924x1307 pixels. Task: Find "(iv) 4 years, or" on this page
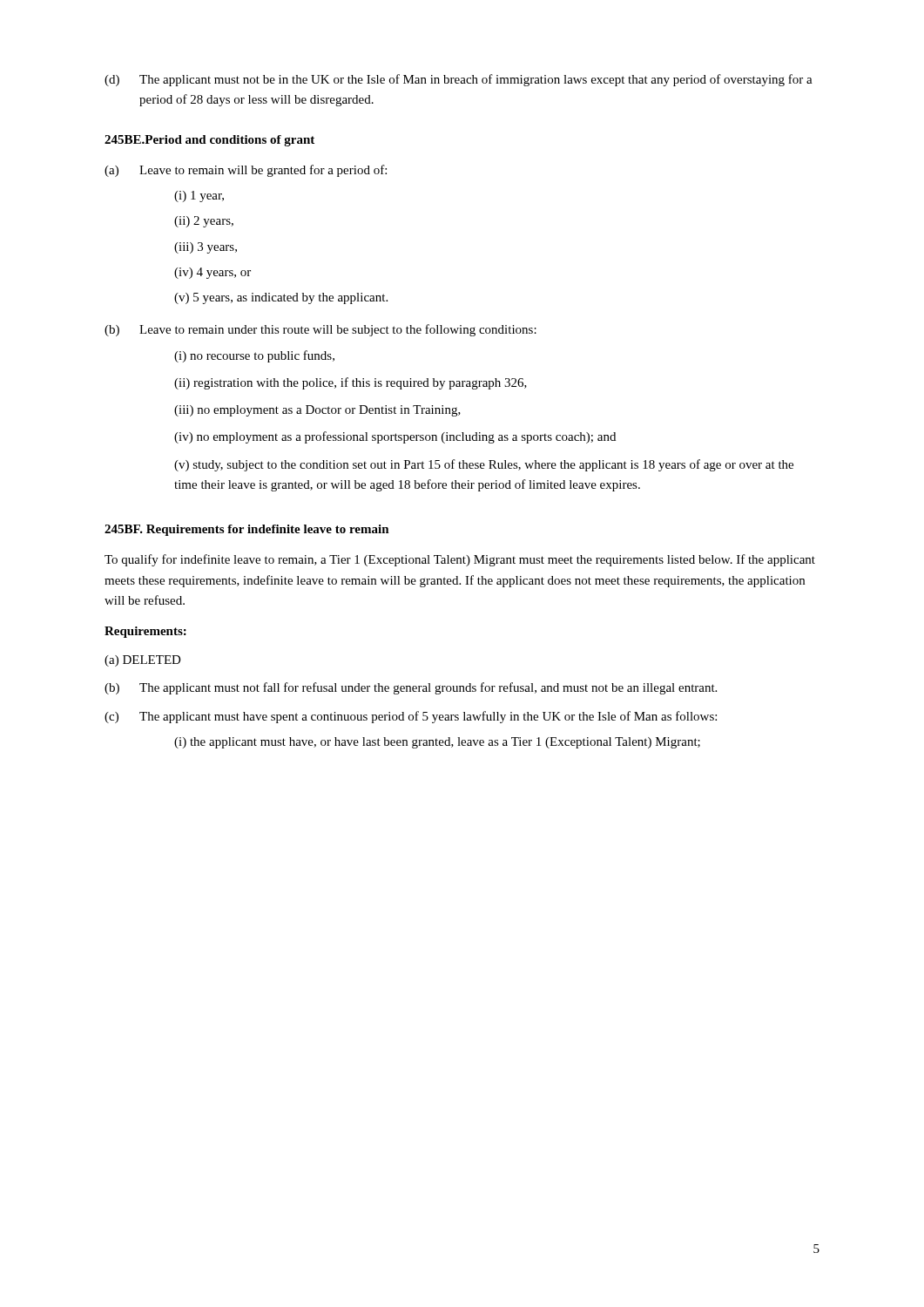pyautogui.click(x=213, y=272)
